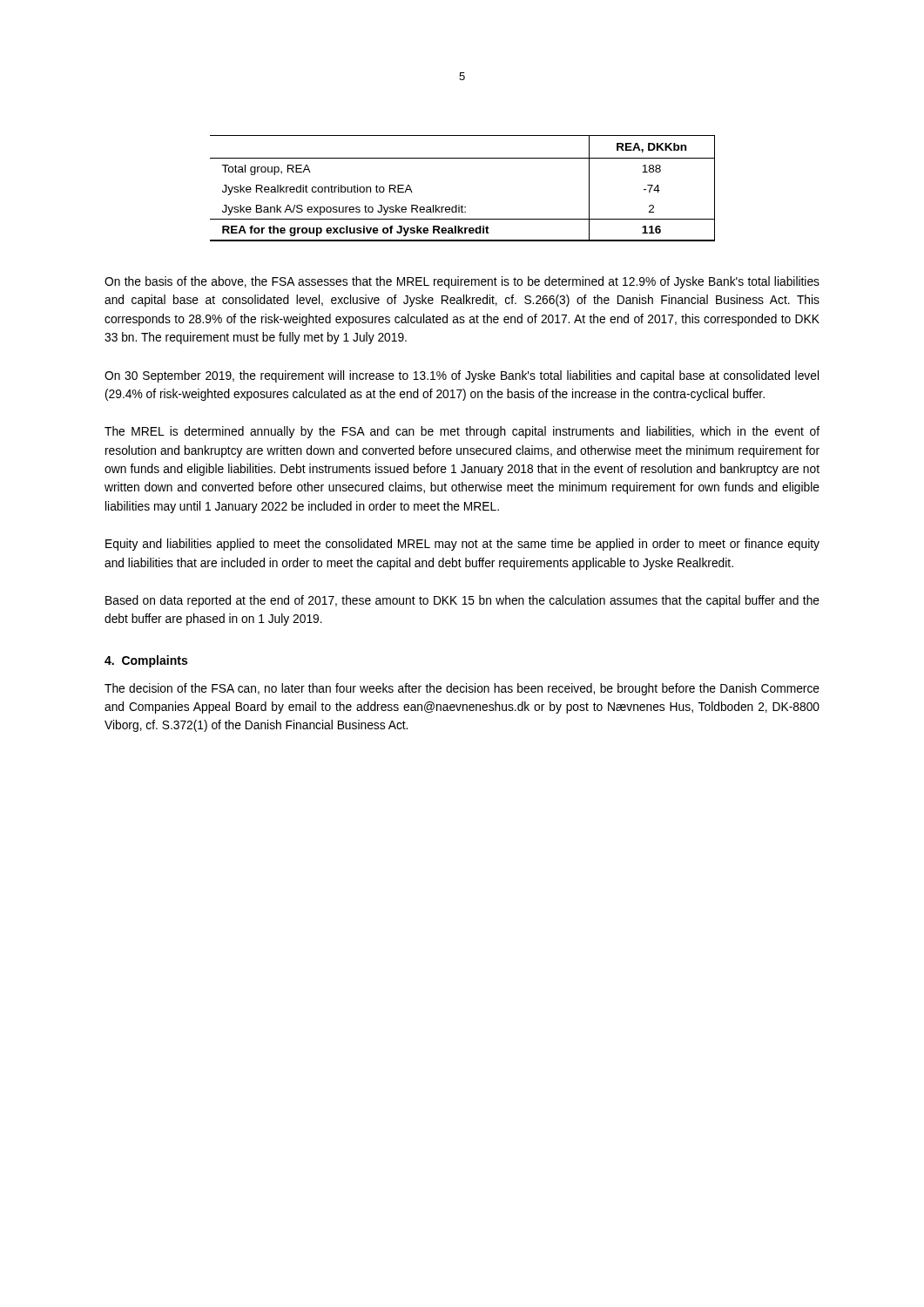Point to the element starting "The decision of the"
This screenshot has height=1307, width=924.
462,707
